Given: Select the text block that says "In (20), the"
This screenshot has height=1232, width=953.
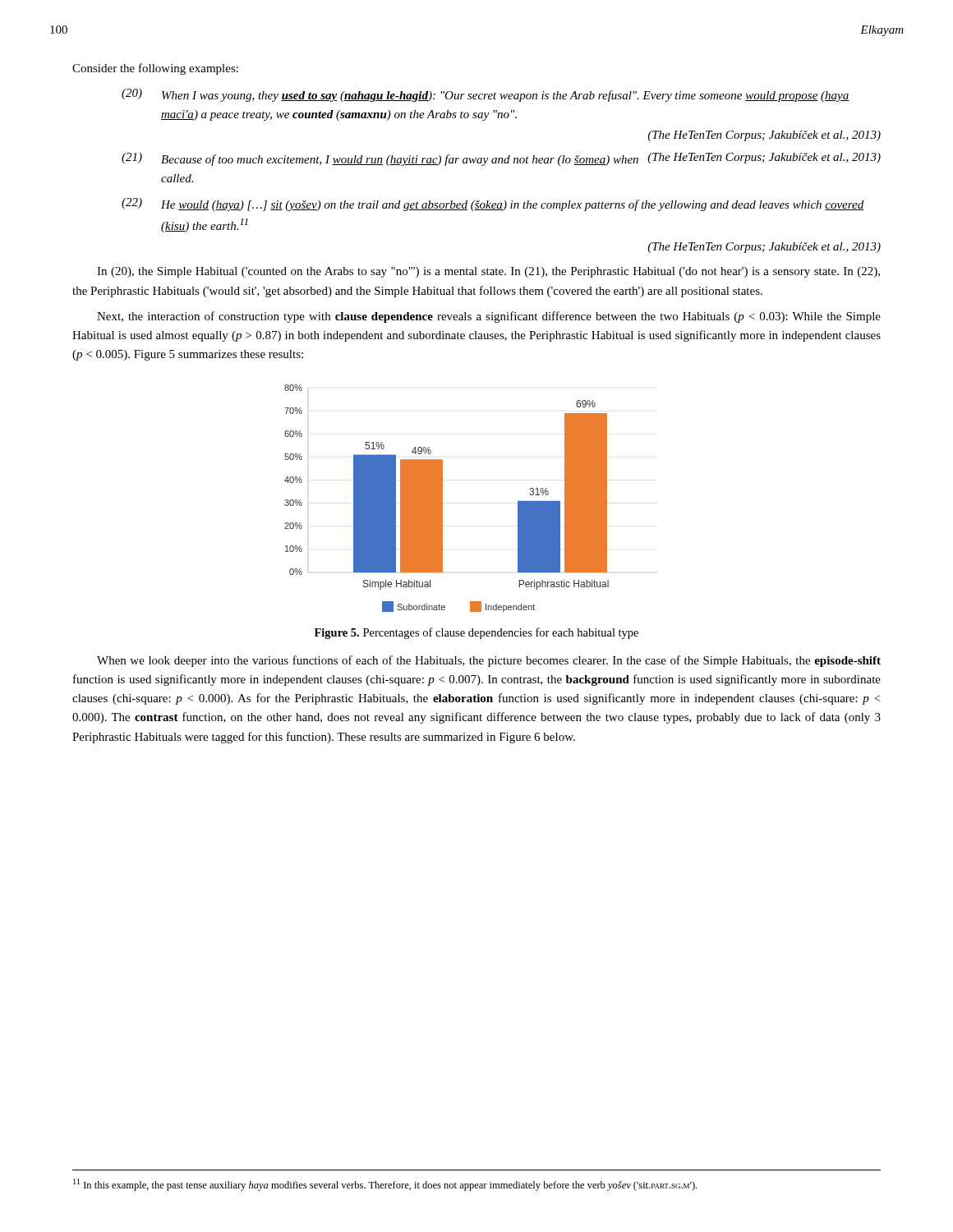Looking at the screenshot, I should (x=476, y=281).
